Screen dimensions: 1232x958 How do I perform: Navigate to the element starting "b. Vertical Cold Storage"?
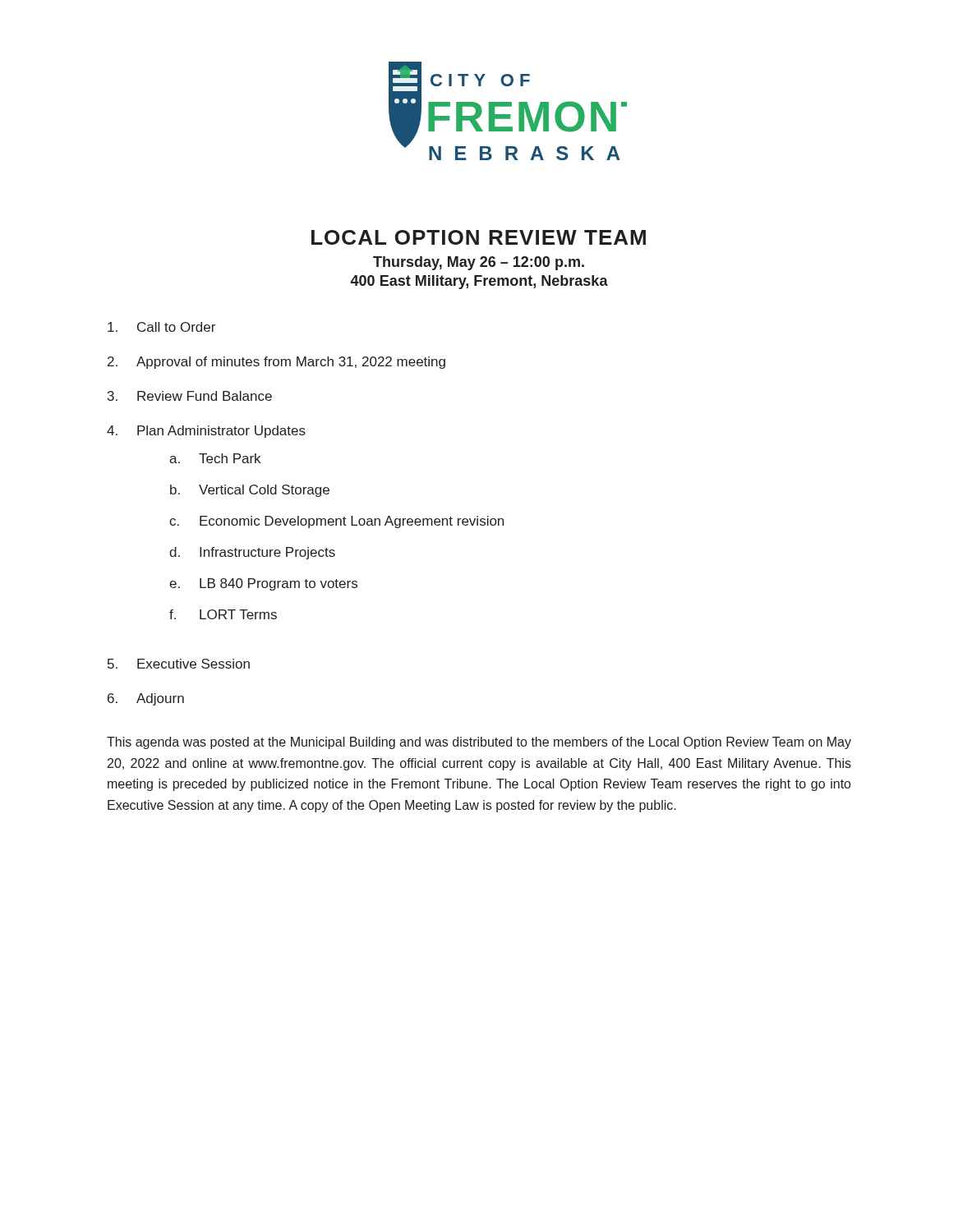pyautogui.click(x=250, y=490)
